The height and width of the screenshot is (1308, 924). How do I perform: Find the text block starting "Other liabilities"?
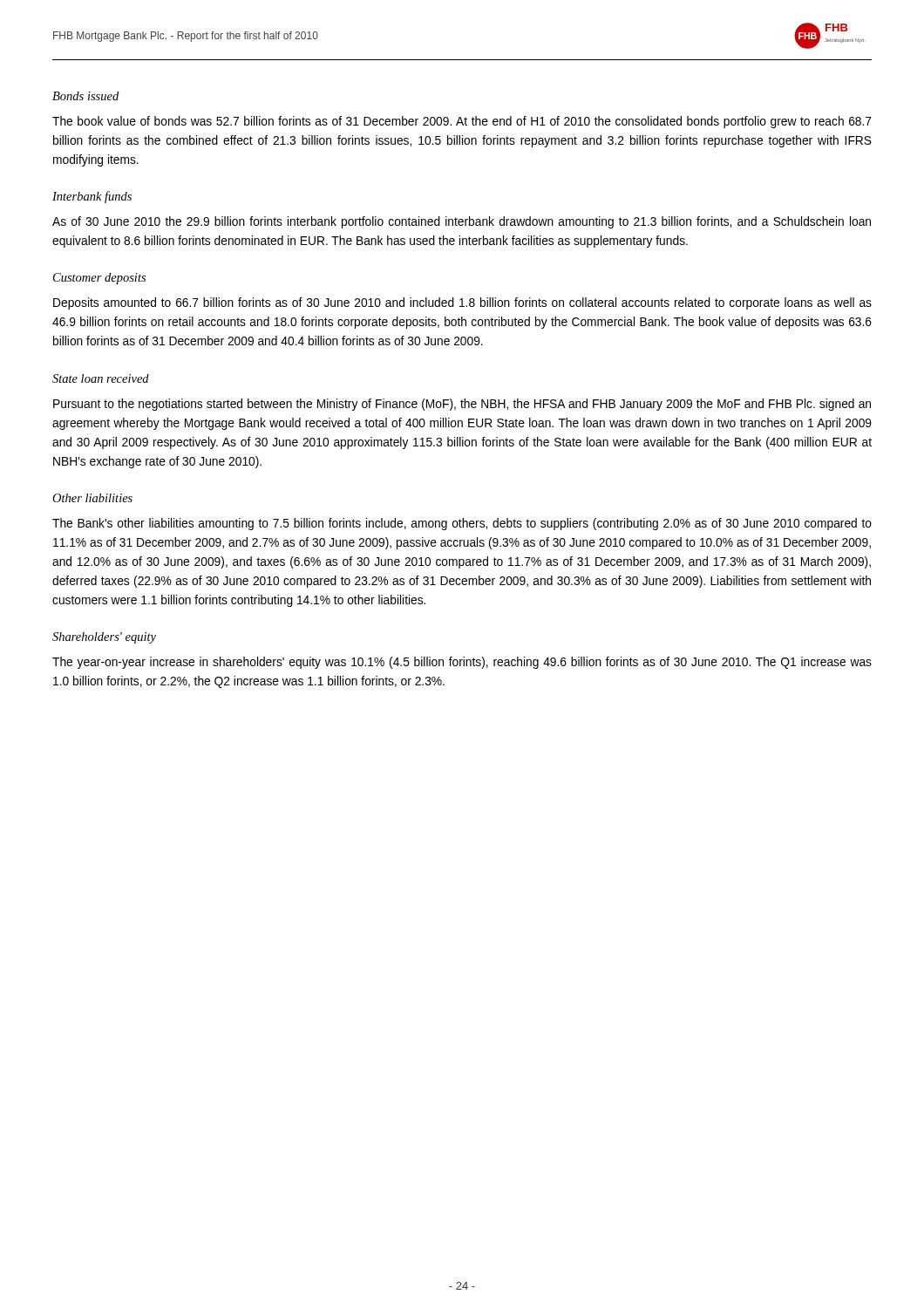pyautogui.click(x=92, y=498)
